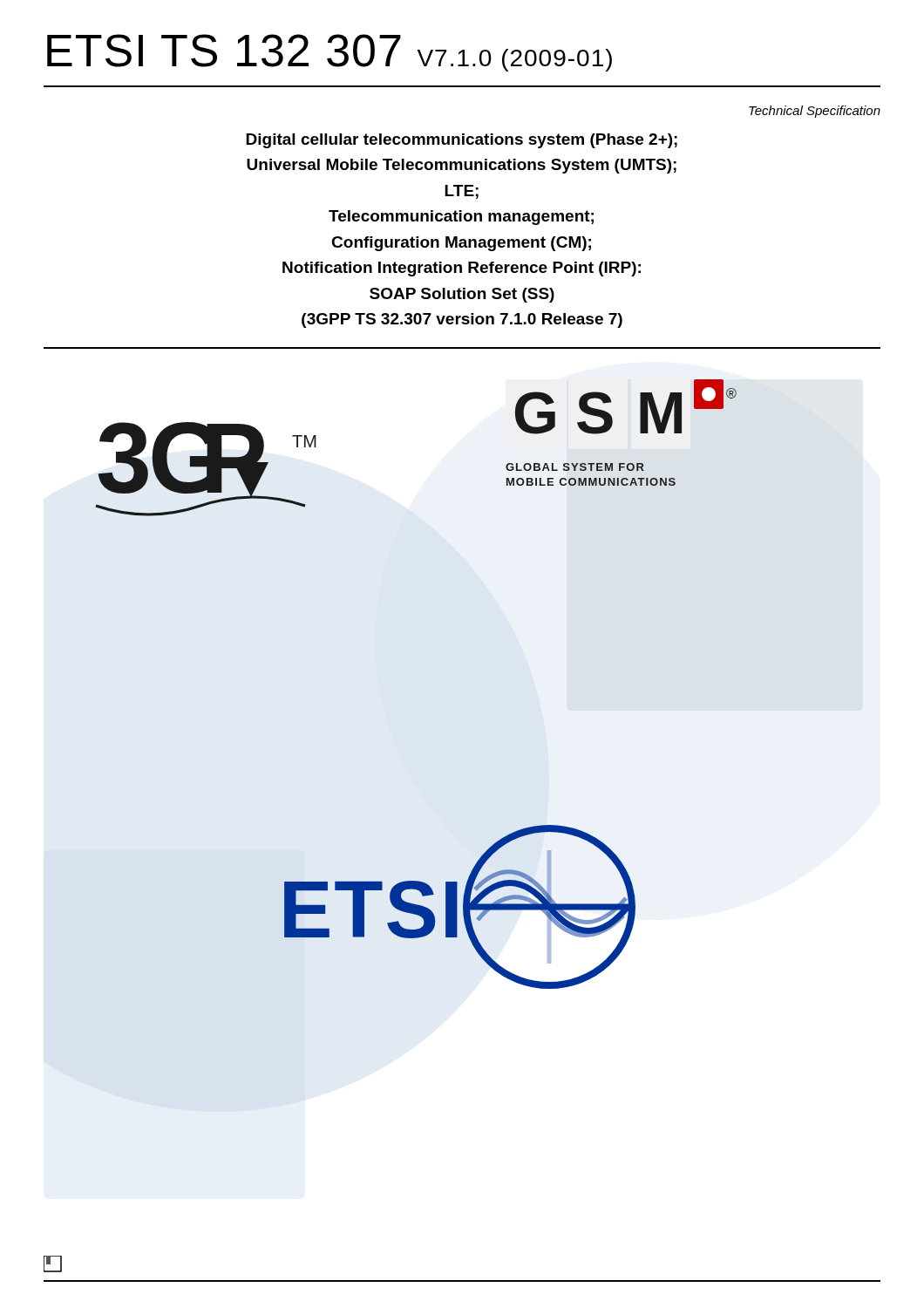Click on the caption that says "Technical Specification"
Image resolution: width=924 pixels, height=1308 pixels.
coord(814,110)
